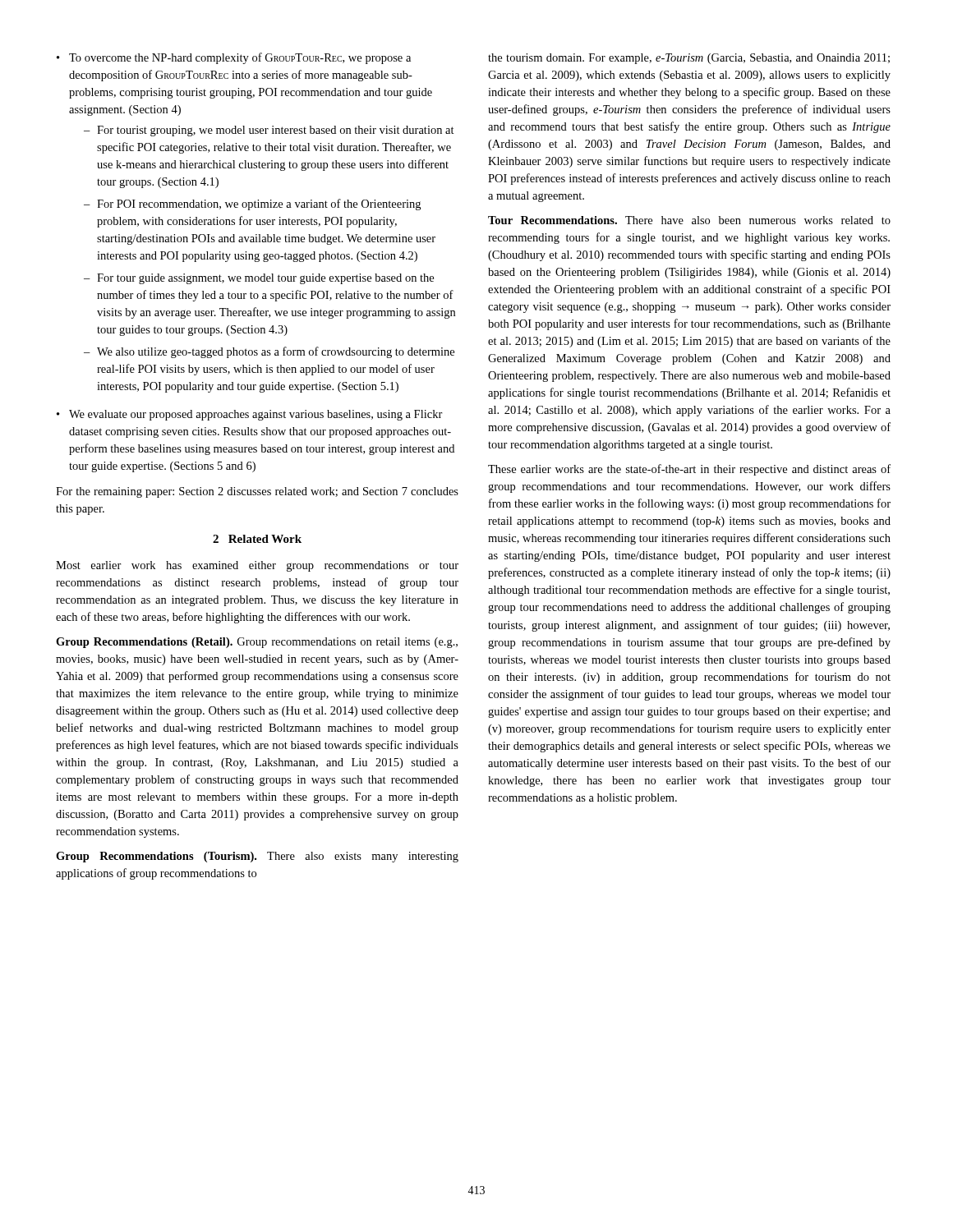This screenshot has width=953, height=1232.
Task: Find "2 Related Work" on this page
Action: pos(257,539)
